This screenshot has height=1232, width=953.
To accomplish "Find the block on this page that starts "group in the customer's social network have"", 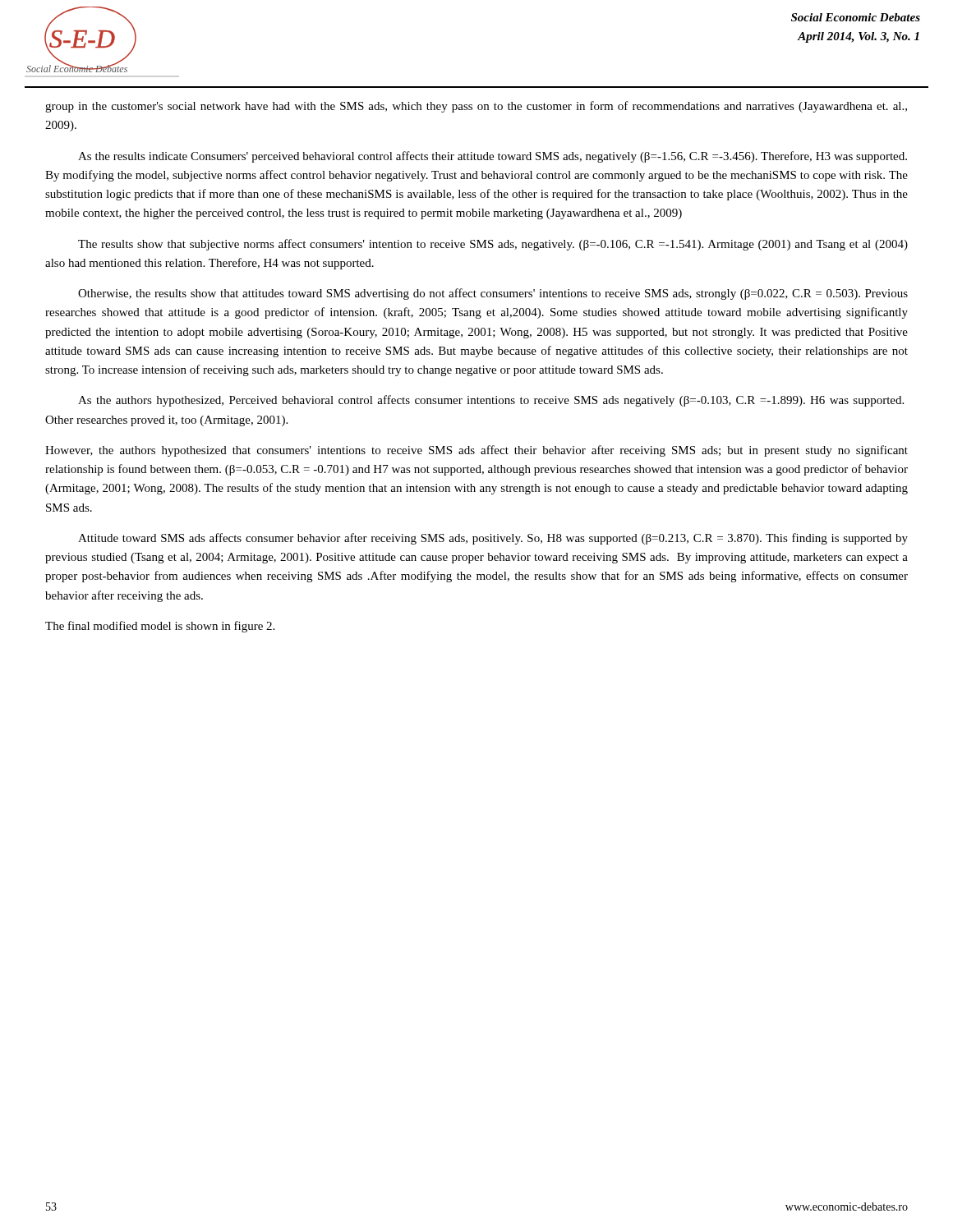I will coord(476,116).
